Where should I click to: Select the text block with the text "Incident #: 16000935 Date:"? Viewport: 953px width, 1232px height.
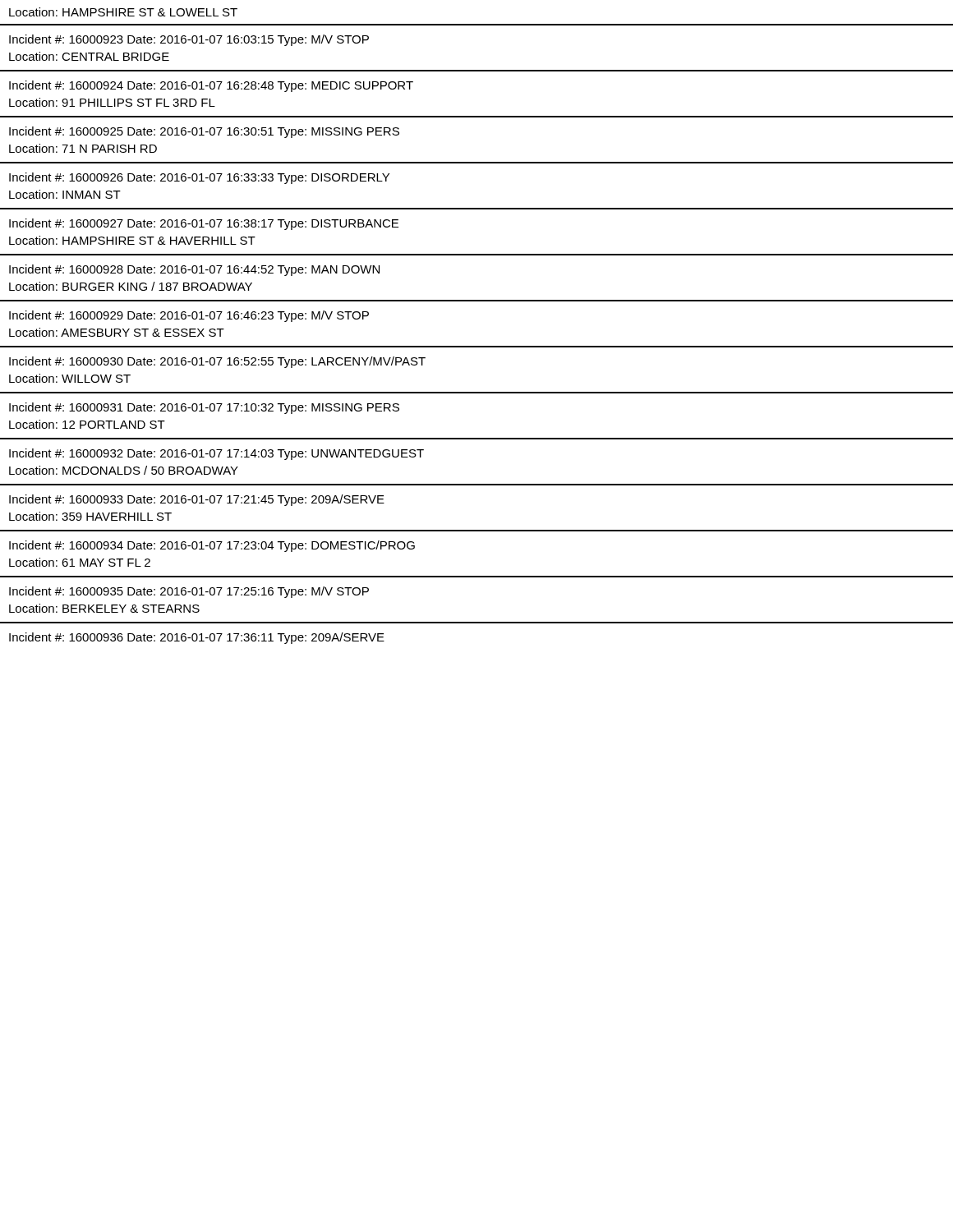click(x=189, y=592)
